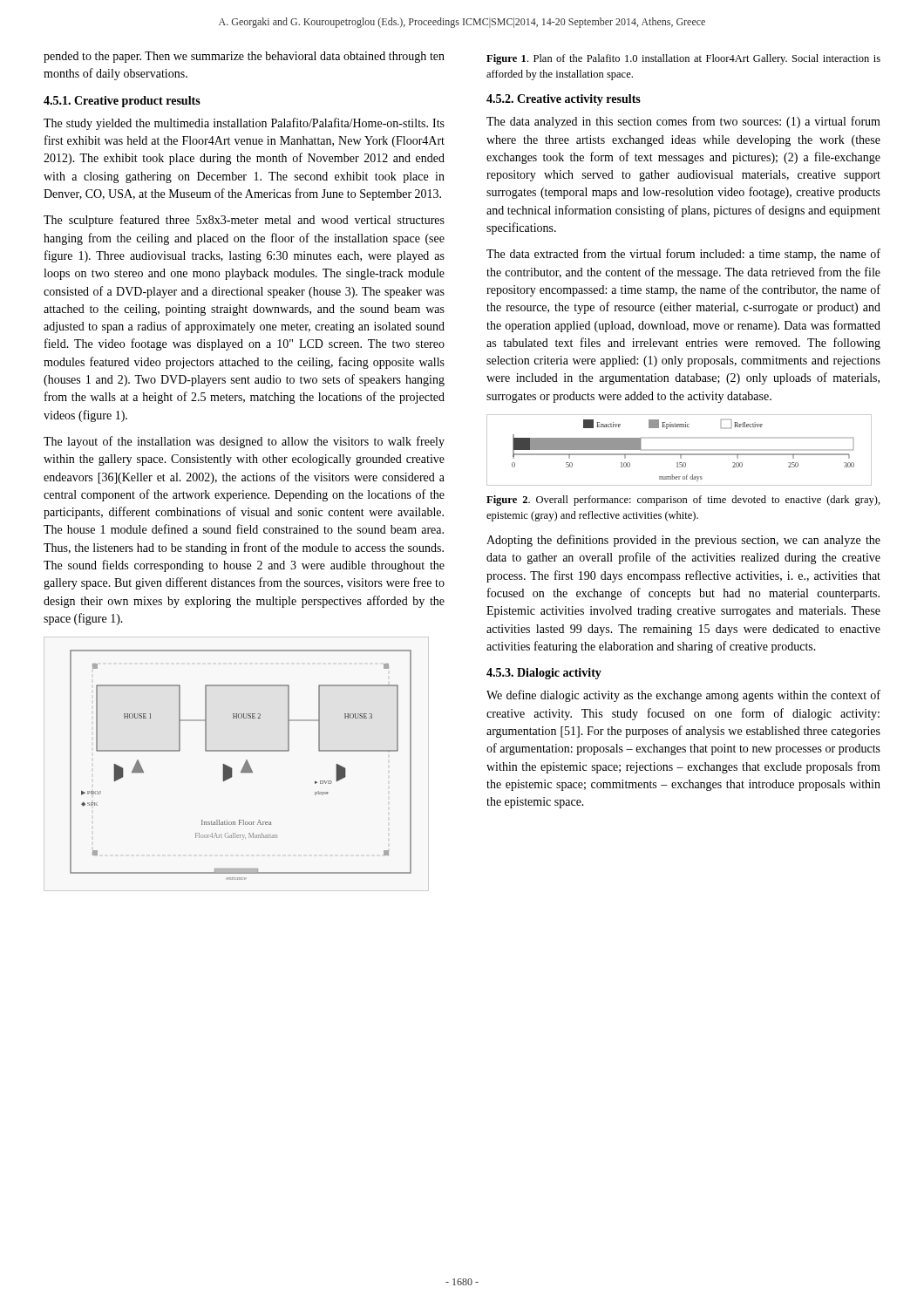Select the bar chart
Viewport: 924px width, 1308px height.
point(678,452)
